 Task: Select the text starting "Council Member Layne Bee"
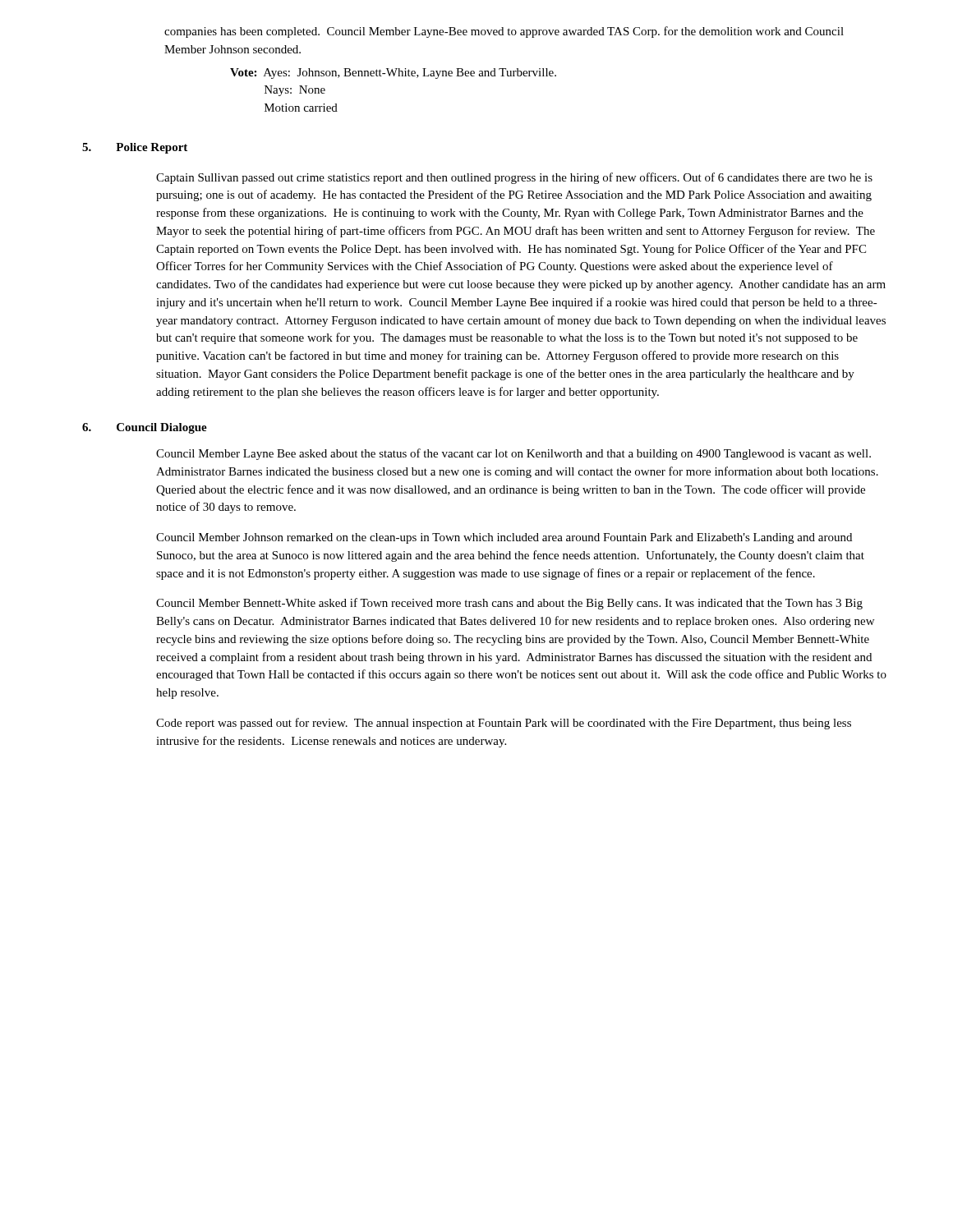522,598
